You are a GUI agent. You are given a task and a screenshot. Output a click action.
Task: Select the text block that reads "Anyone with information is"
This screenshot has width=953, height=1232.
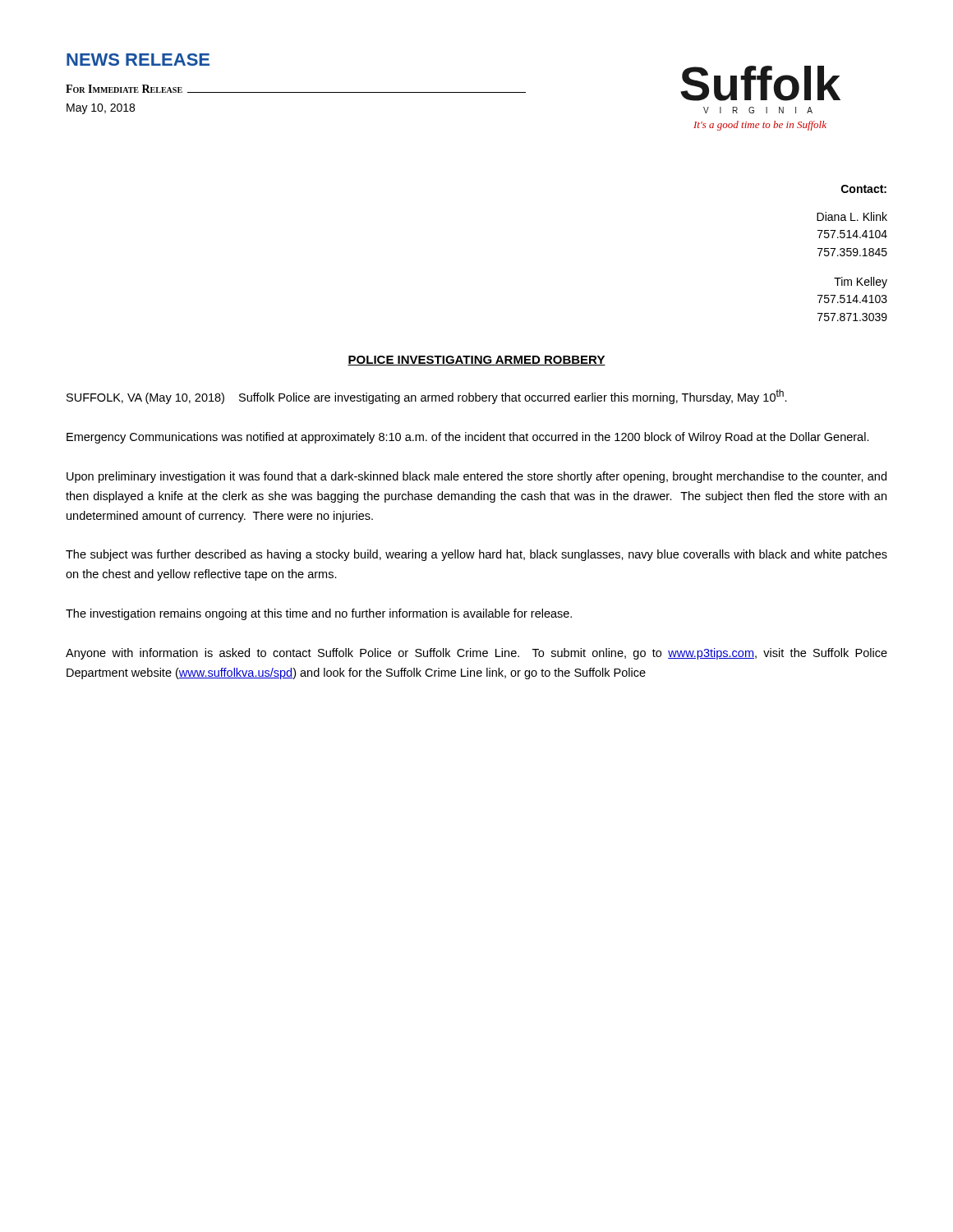point(476,663)
